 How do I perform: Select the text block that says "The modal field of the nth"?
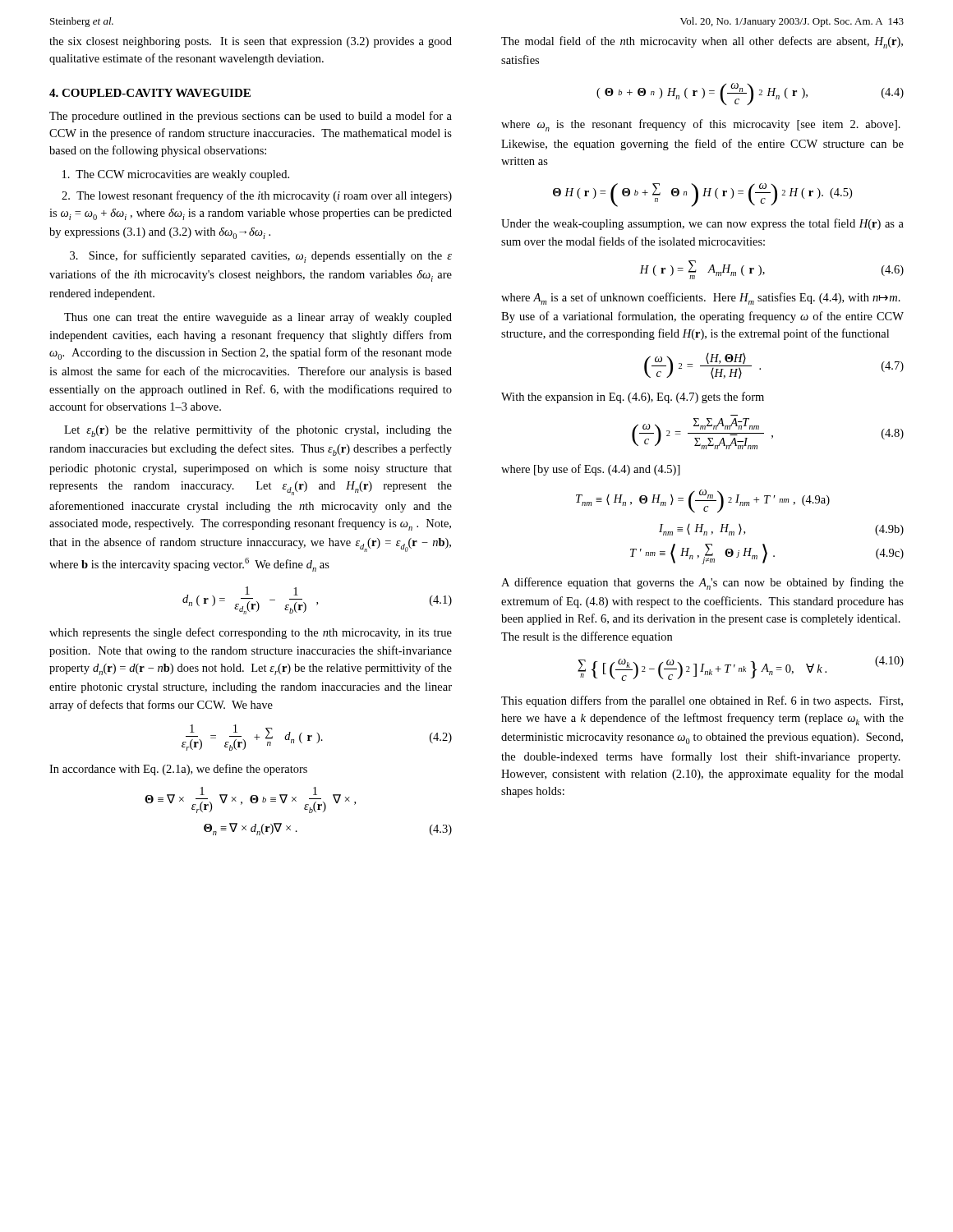point(702,51)
